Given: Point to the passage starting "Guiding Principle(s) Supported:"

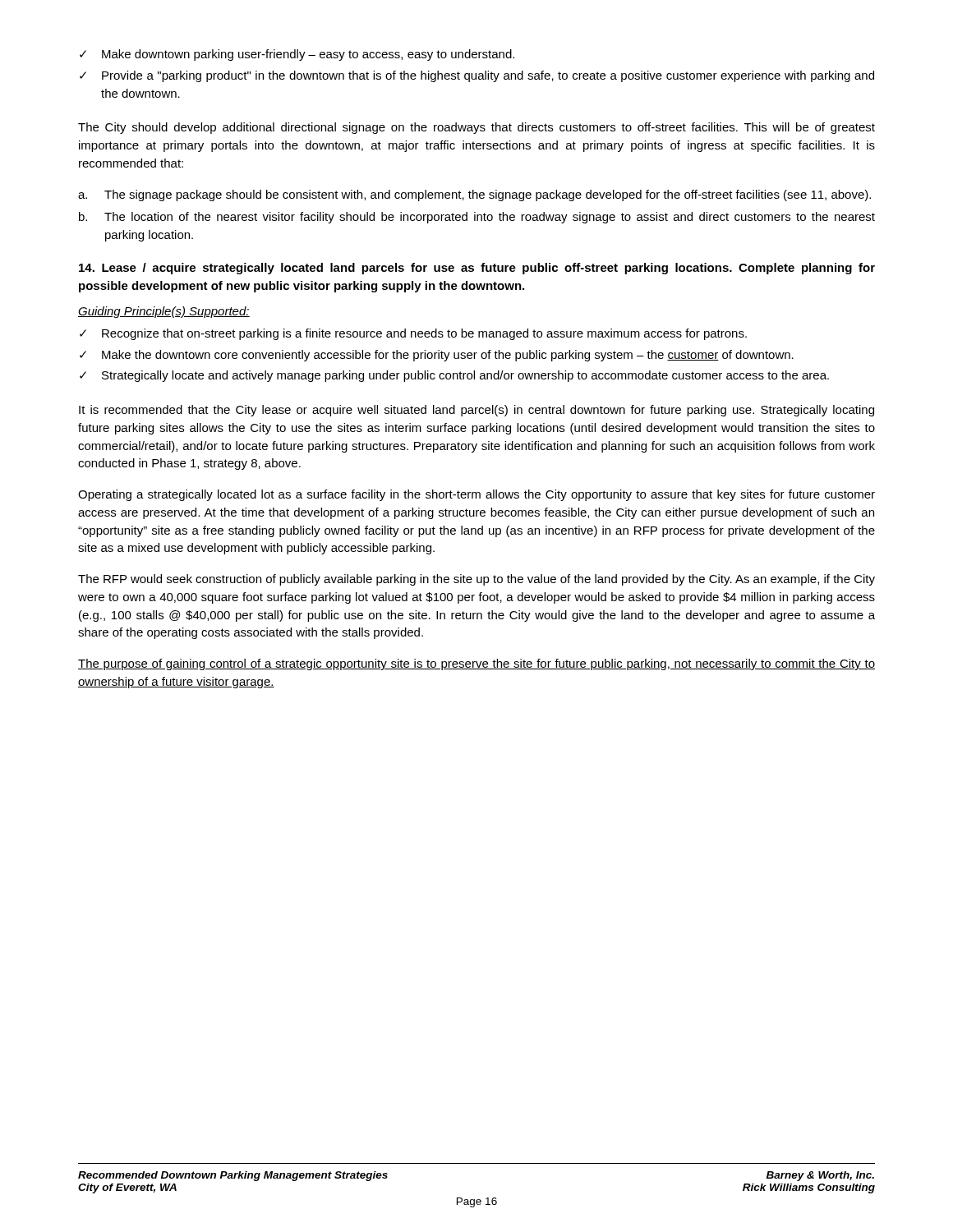Looking at the screenshot, I should pos(164,311).
